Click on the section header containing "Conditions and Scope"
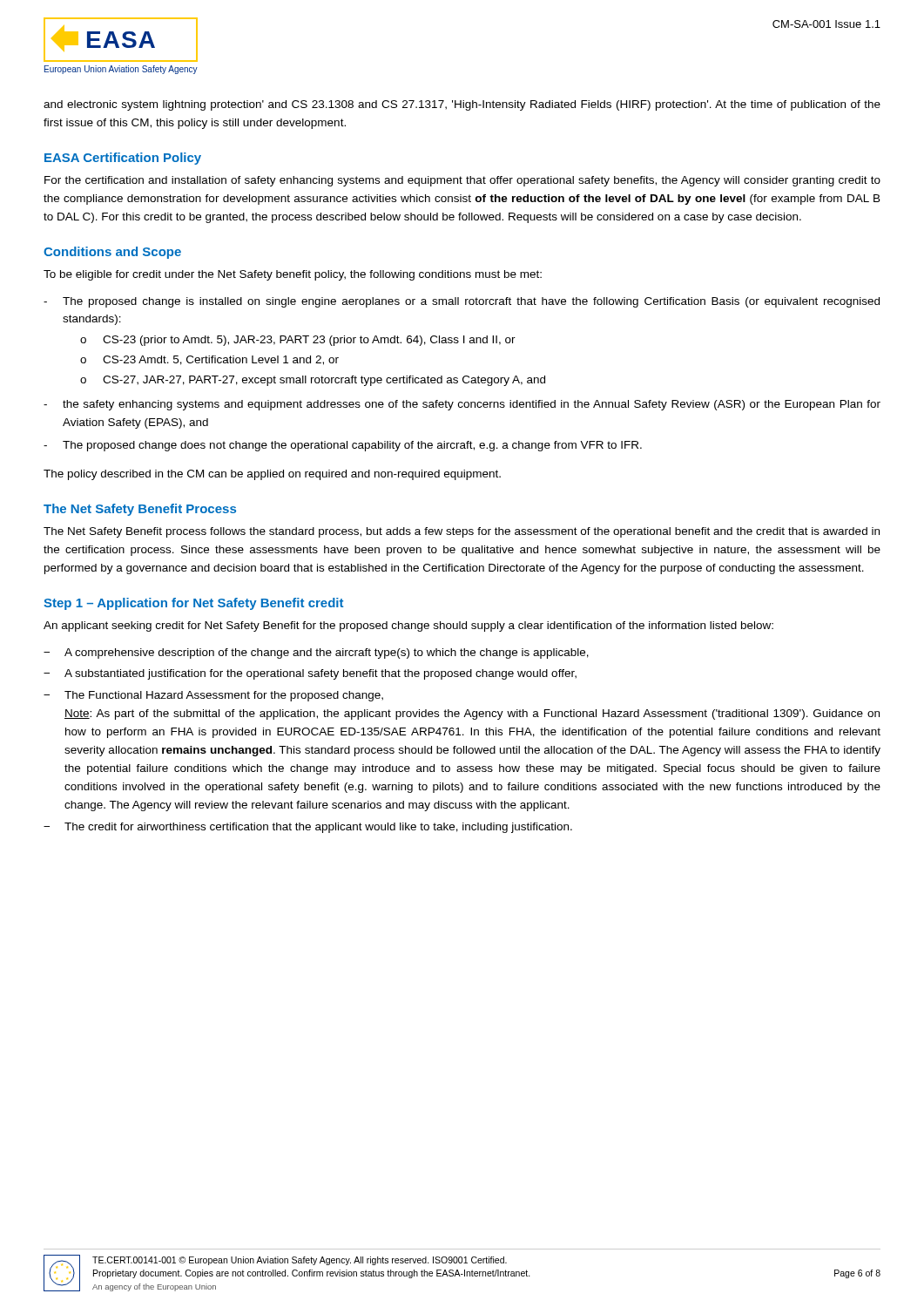The image size is (924, 1307). pyautogui.click(x=112, y=251)
